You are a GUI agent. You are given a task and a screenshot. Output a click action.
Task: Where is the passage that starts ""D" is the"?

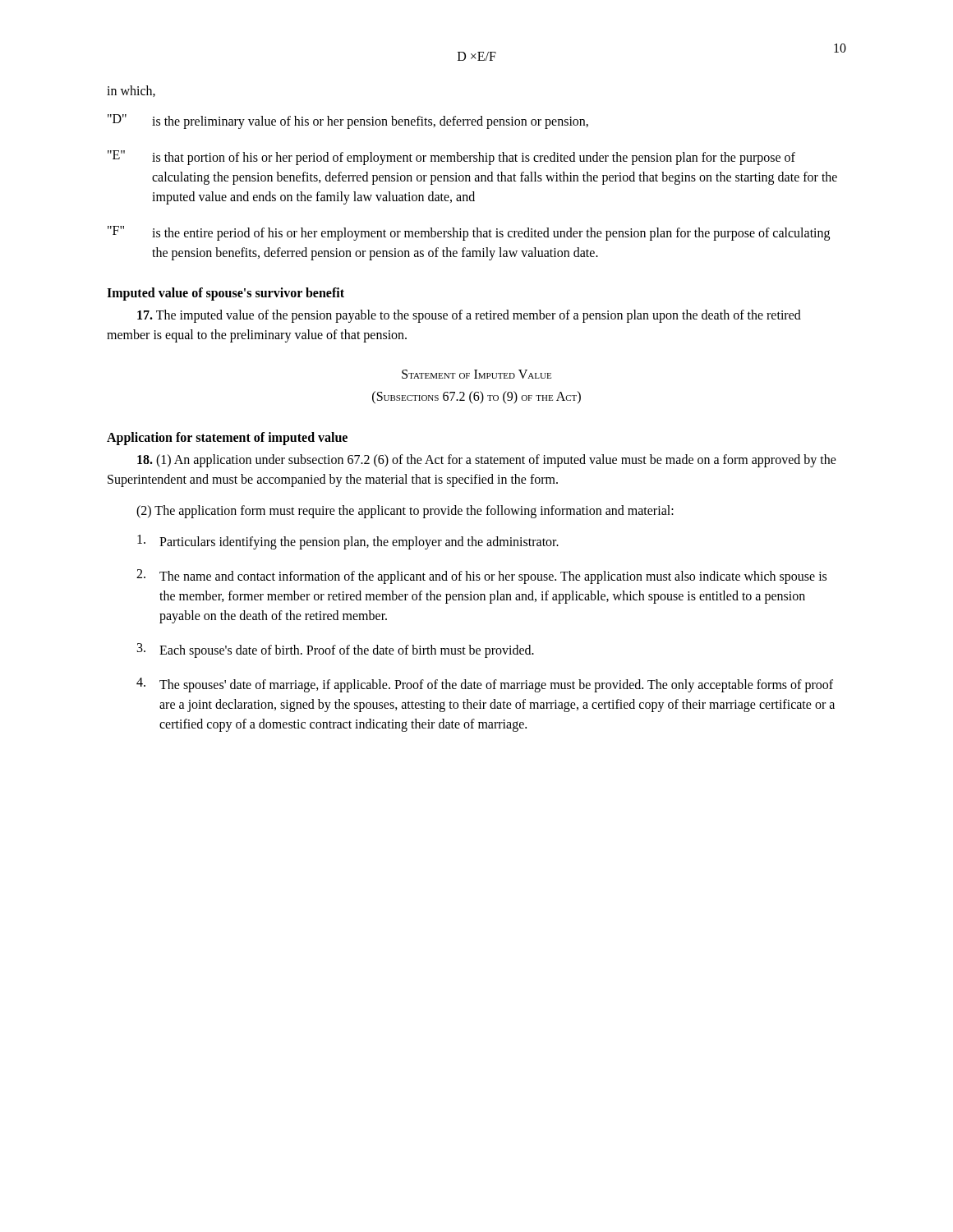[x=476, y=122]
